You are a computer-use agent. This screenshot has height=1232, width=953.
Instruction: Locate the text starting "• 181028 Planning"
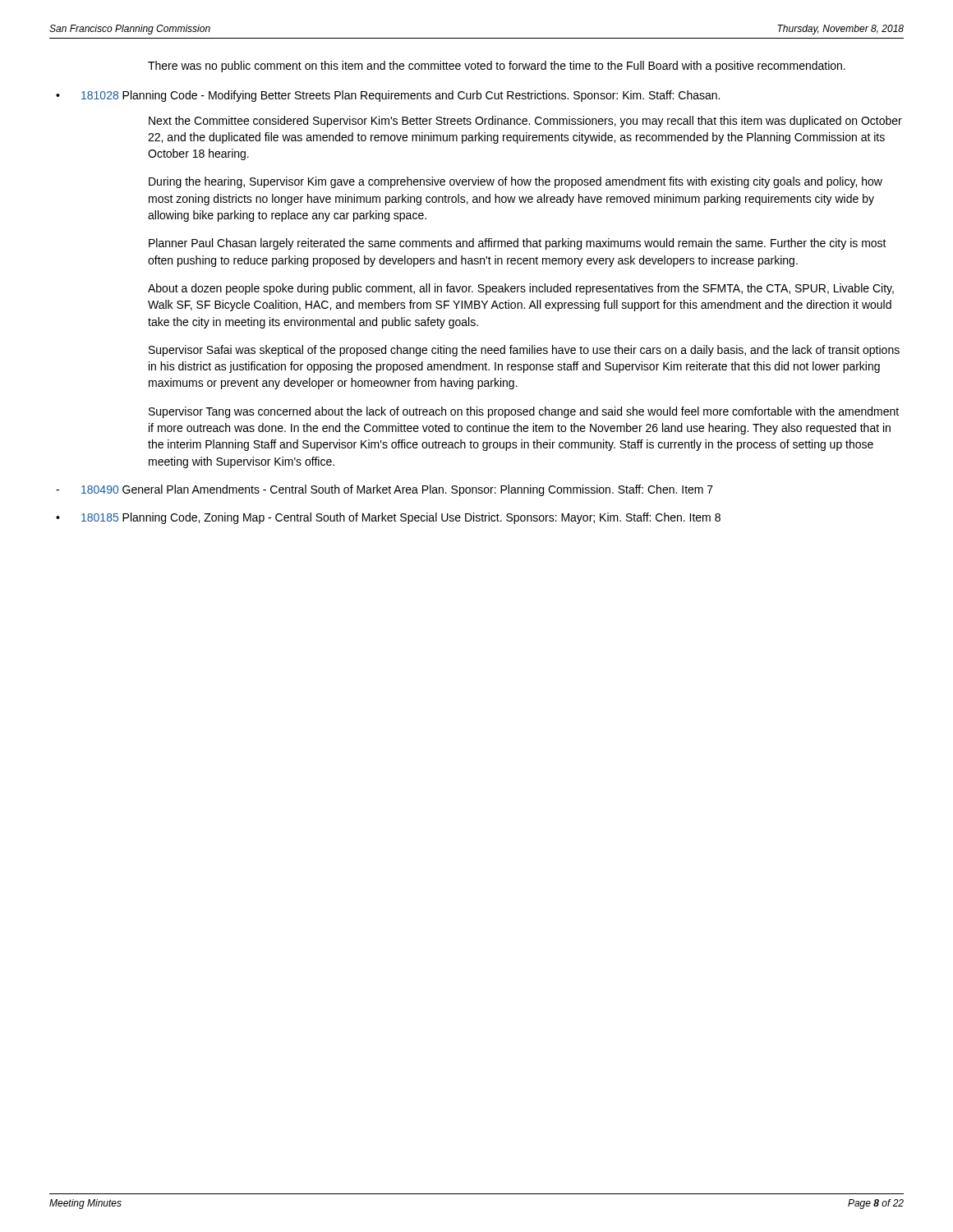coord(476,96)
